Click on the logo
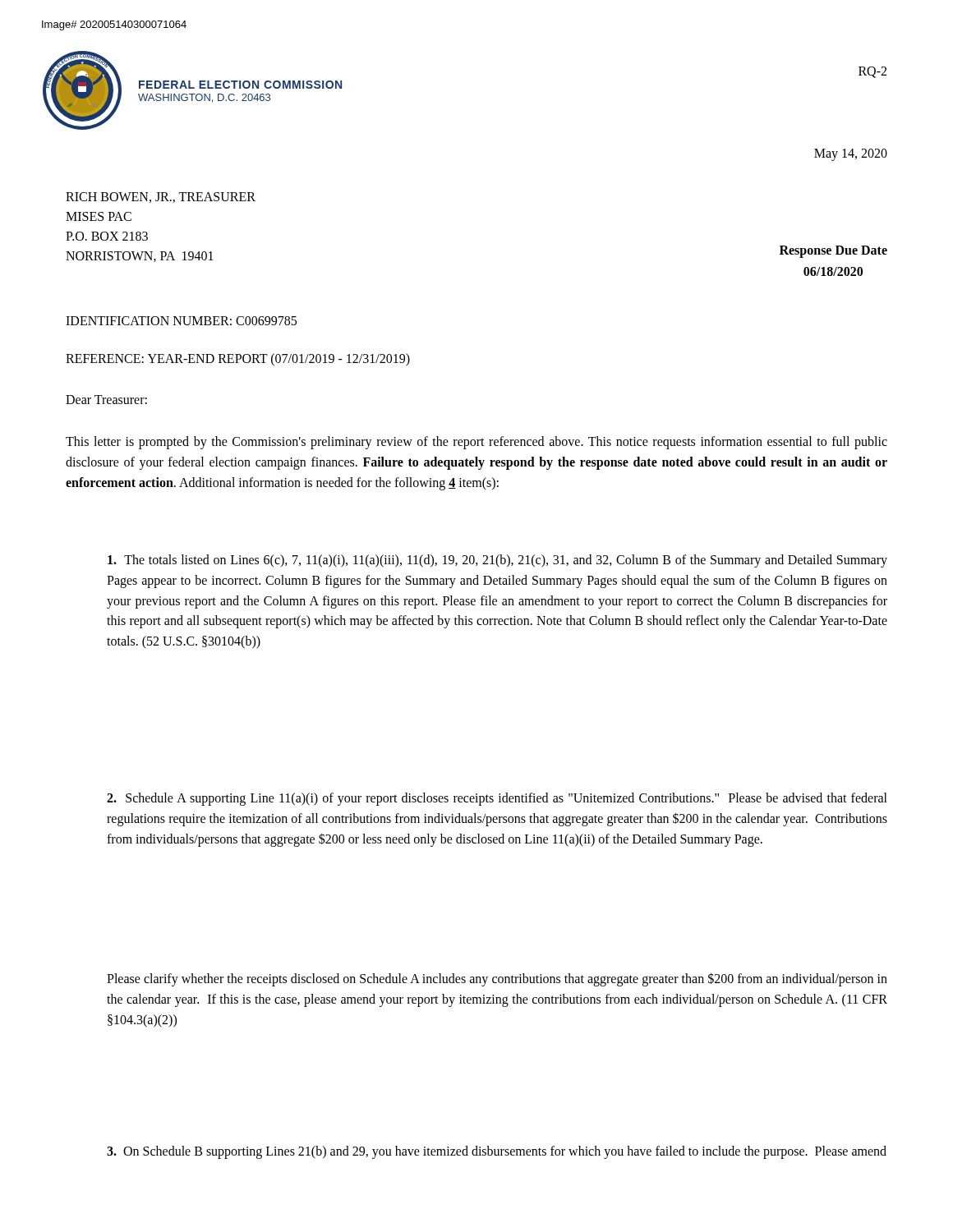 coord(192,90)
